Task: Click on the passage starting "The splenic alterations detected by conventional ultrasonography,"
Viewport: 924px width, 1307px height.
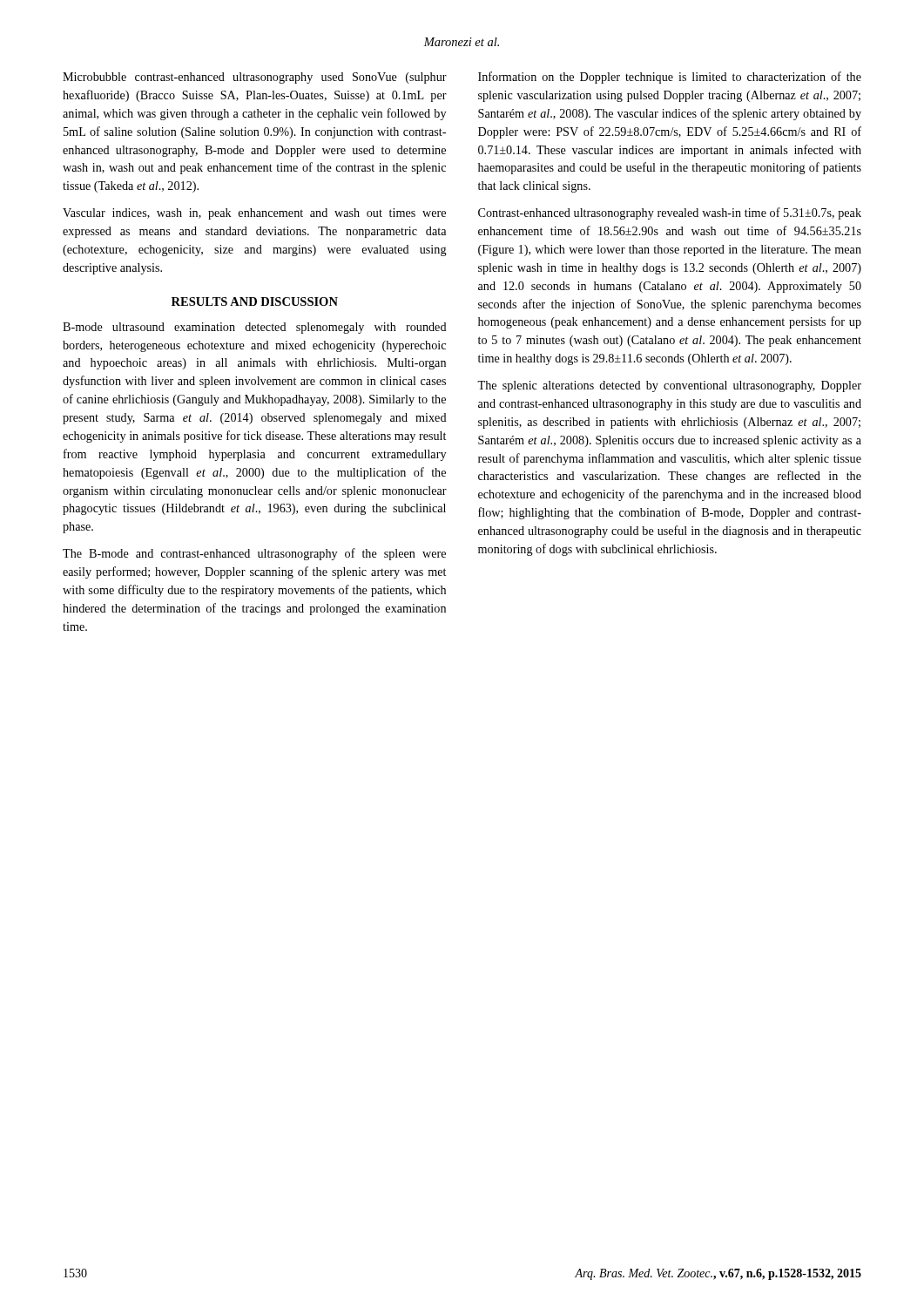Action: point(669,467)
